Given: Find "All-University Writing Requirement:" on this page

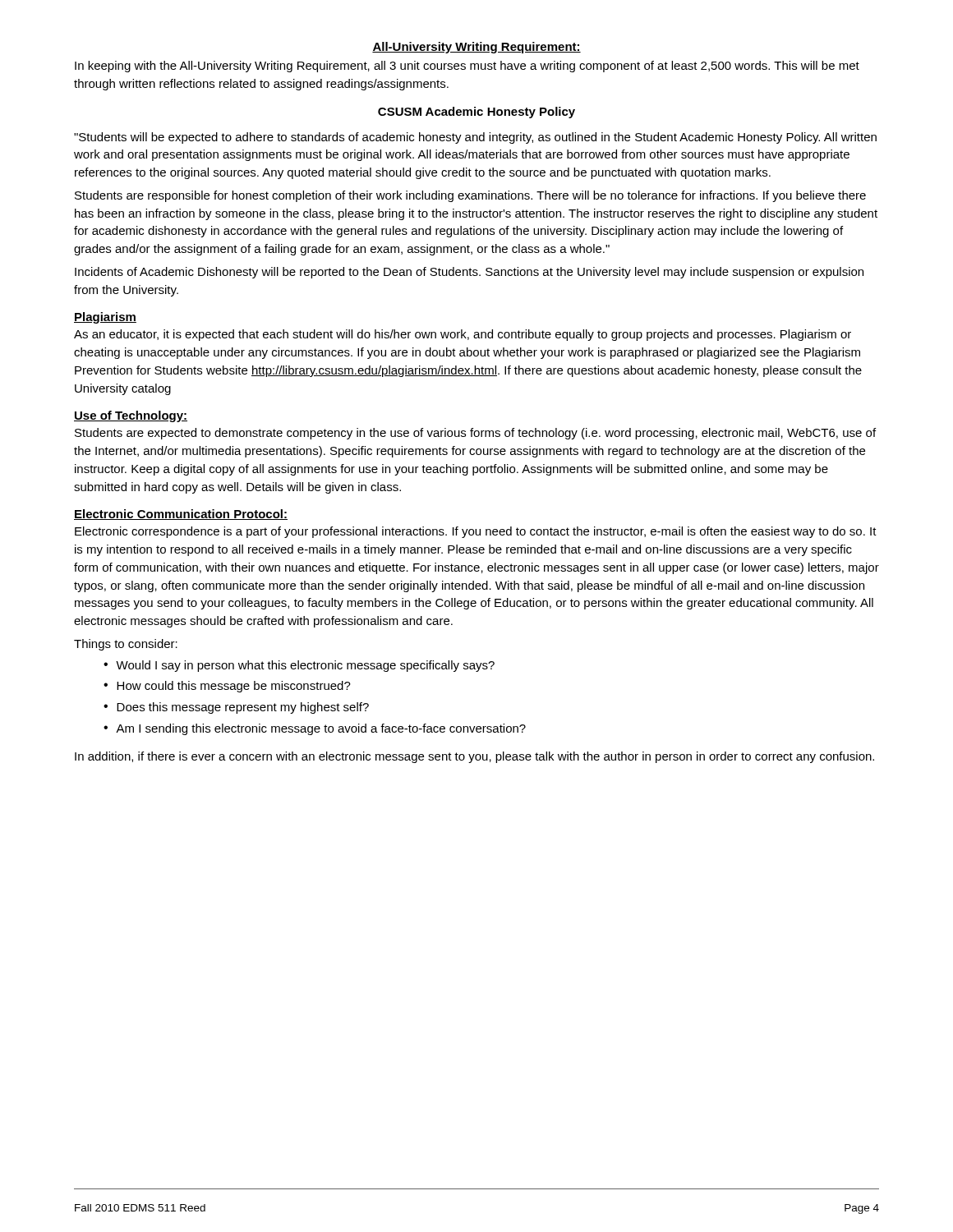Looking at the screenshot, I should tap(476, 46).
